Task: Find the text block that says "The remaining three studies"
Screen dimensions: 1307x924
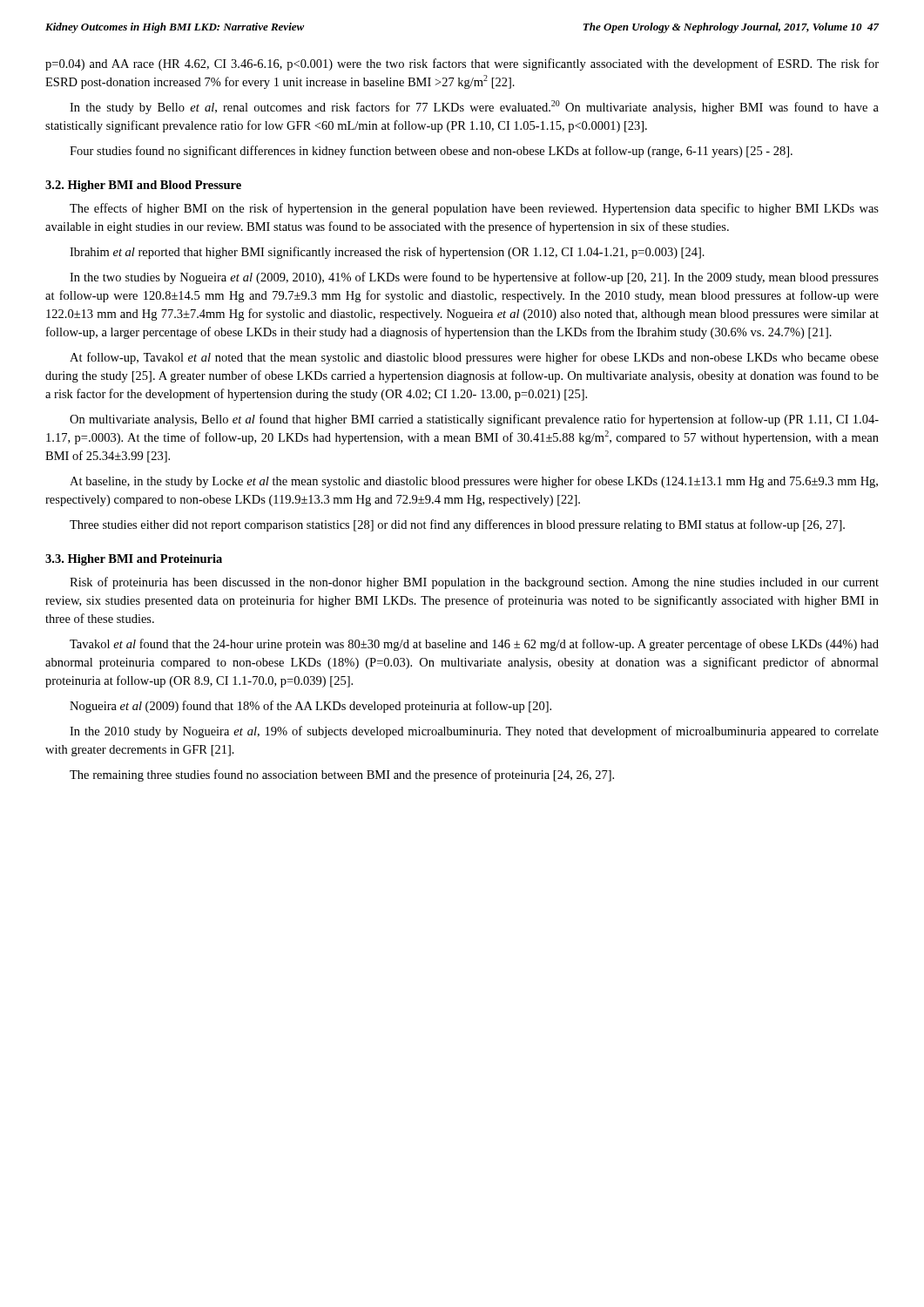Action: 342,775
